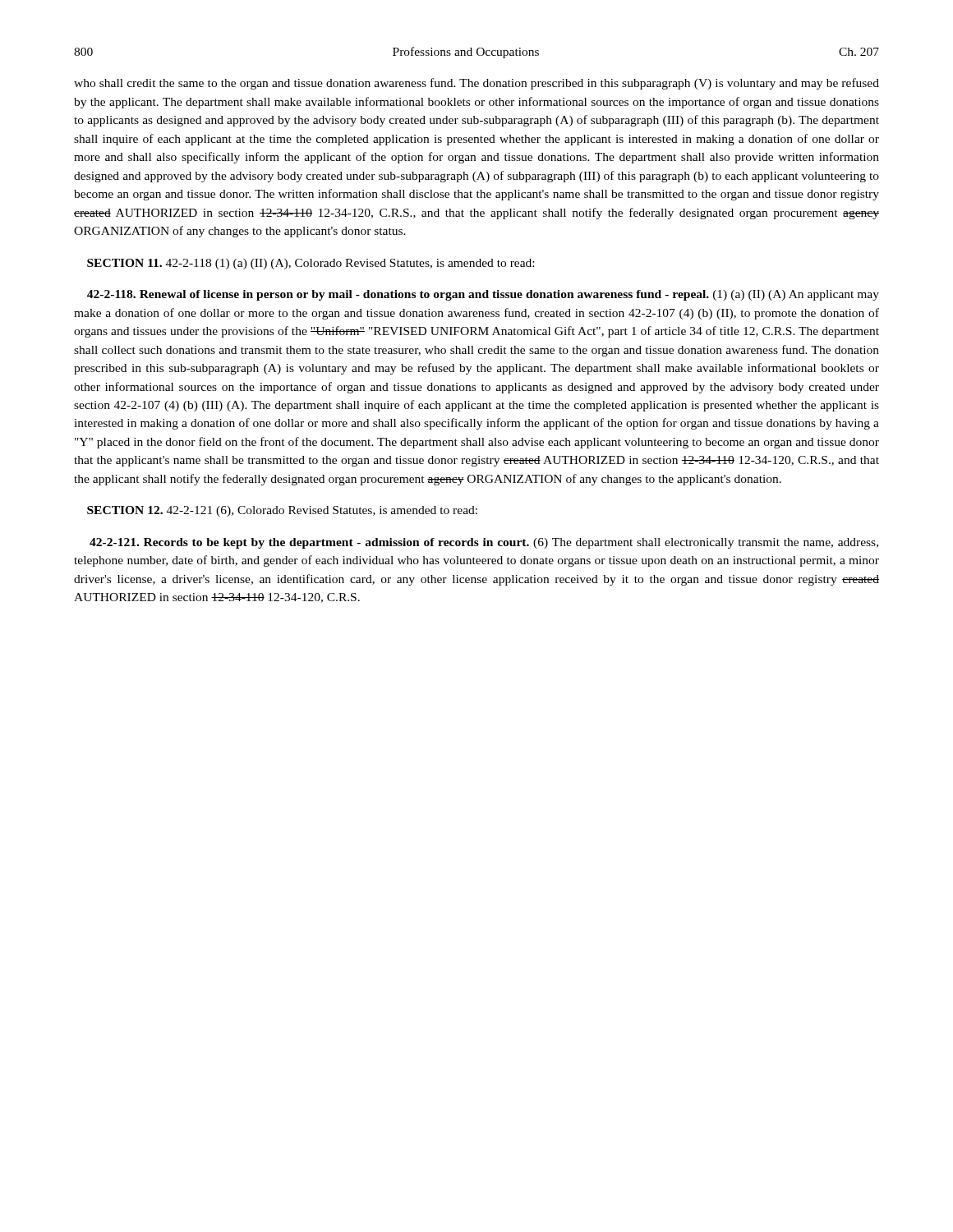Point to the region starting "42-2-121. Records to be kept by"
This screenshot has width=953, height=1232.
(476, 569)
